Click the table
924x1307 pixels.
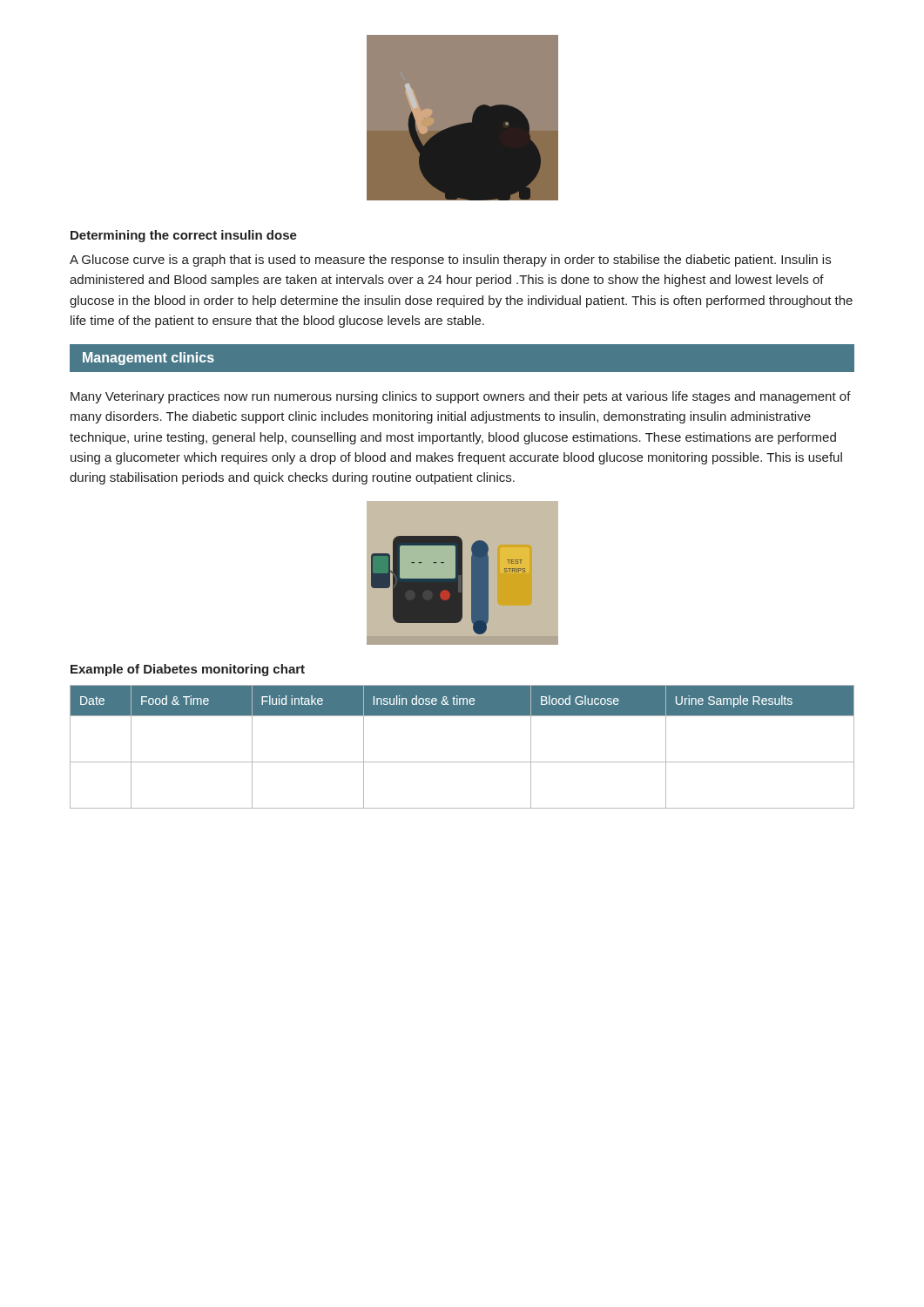pyautogui.click(x=462, y=747)
